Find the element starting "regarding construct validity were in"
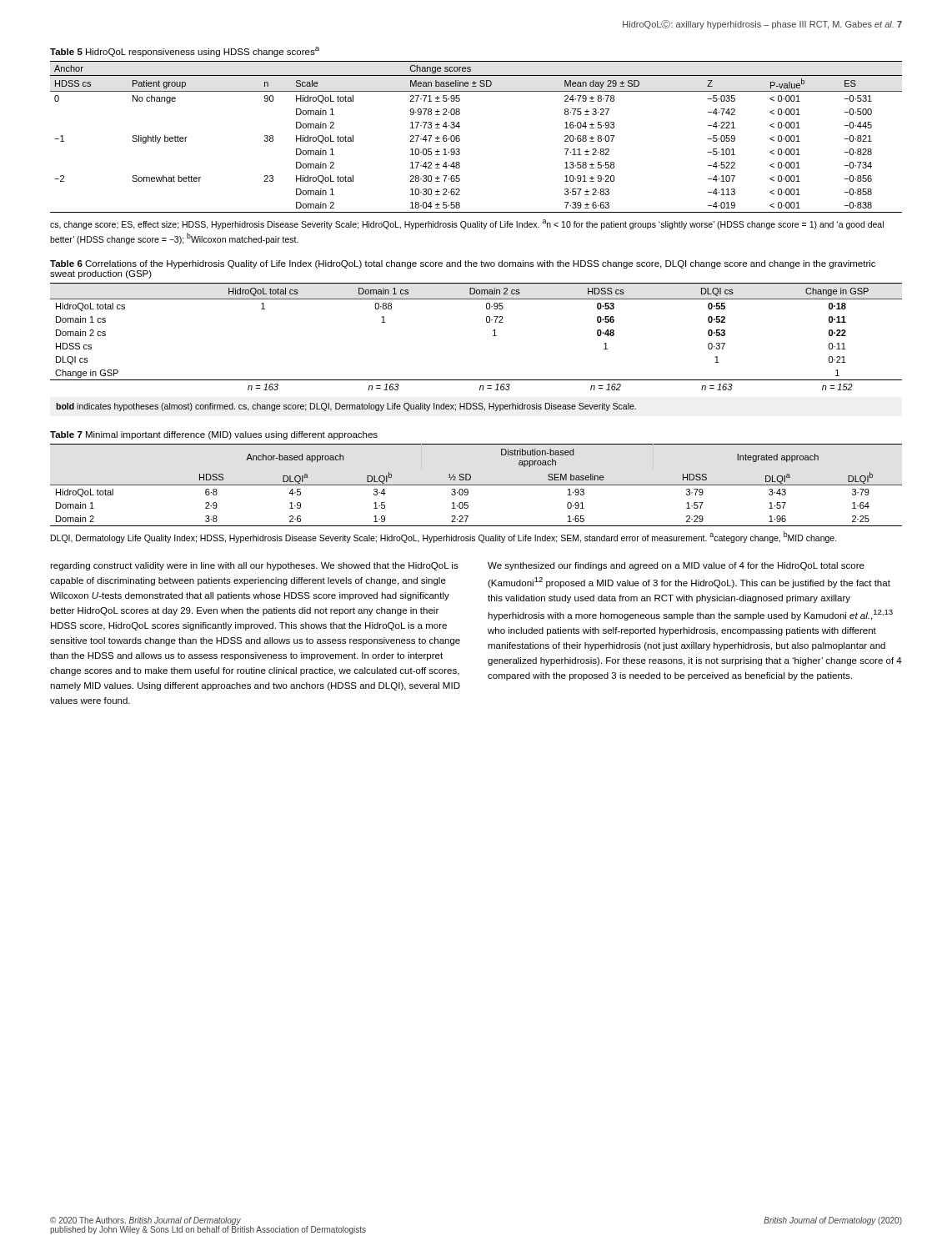 [255, 633]
